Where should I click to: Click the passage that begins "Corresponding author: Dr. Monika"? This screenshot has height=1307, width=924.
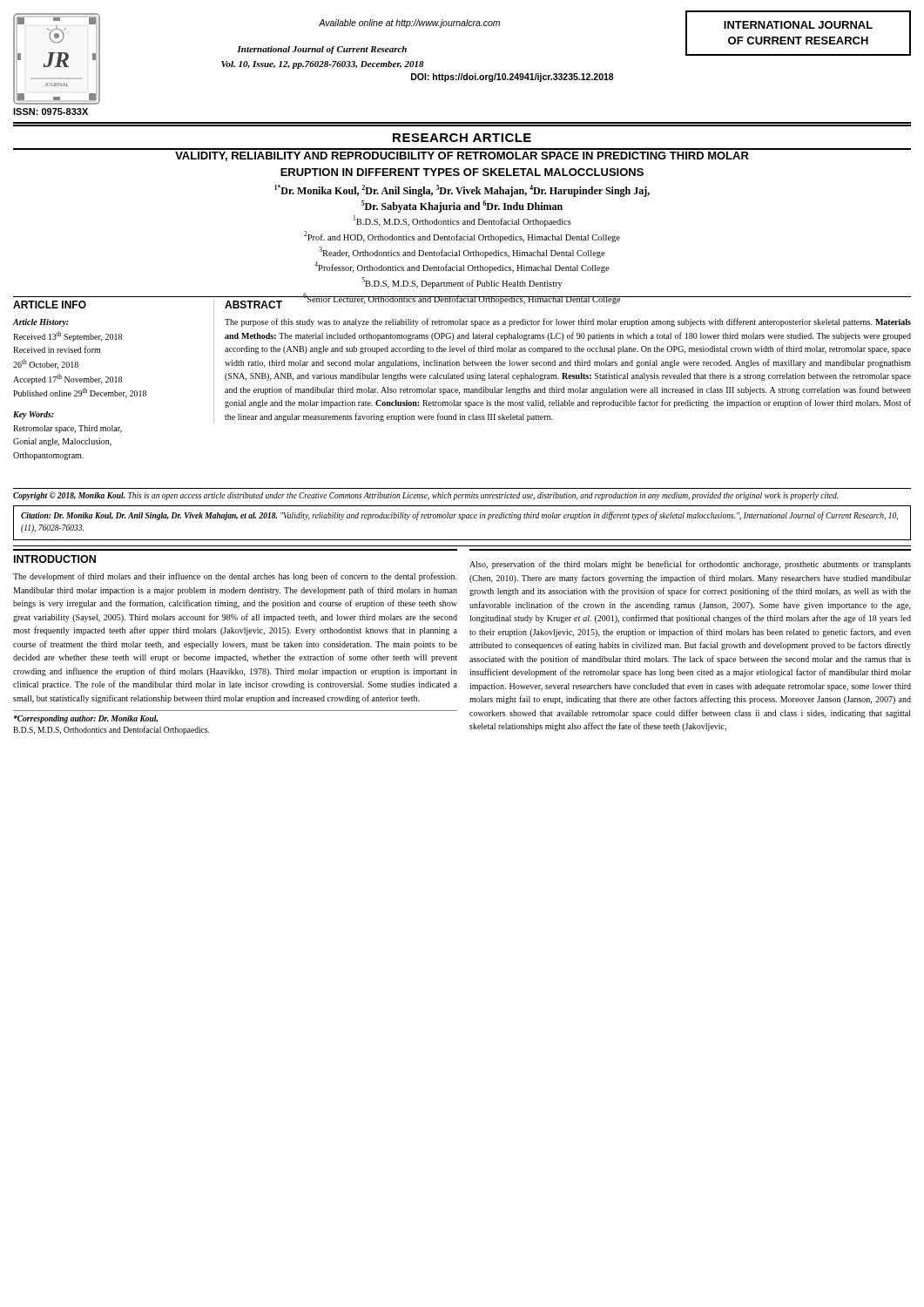(x=111, y=725)
